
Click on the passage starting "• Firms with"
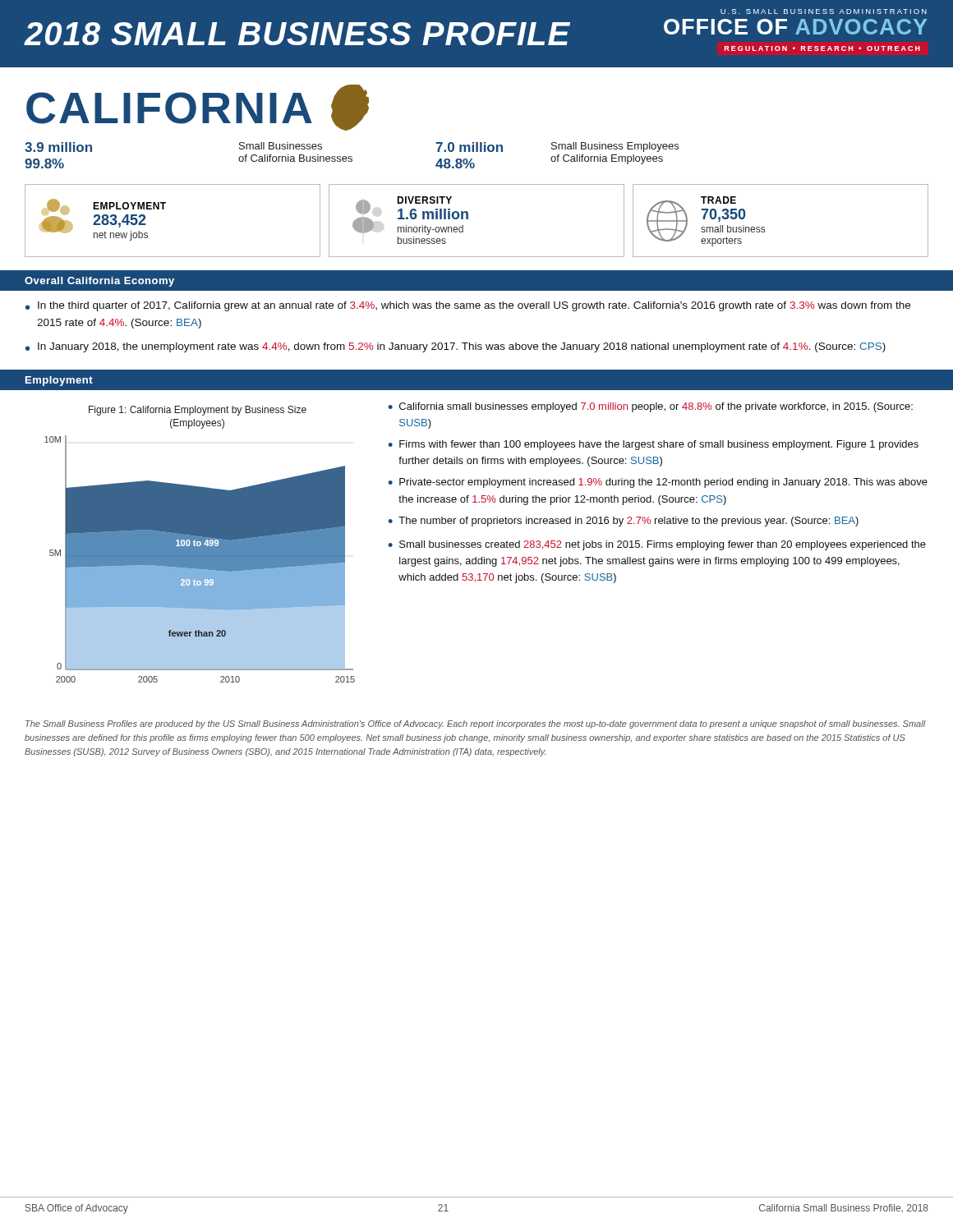(658, 453)
